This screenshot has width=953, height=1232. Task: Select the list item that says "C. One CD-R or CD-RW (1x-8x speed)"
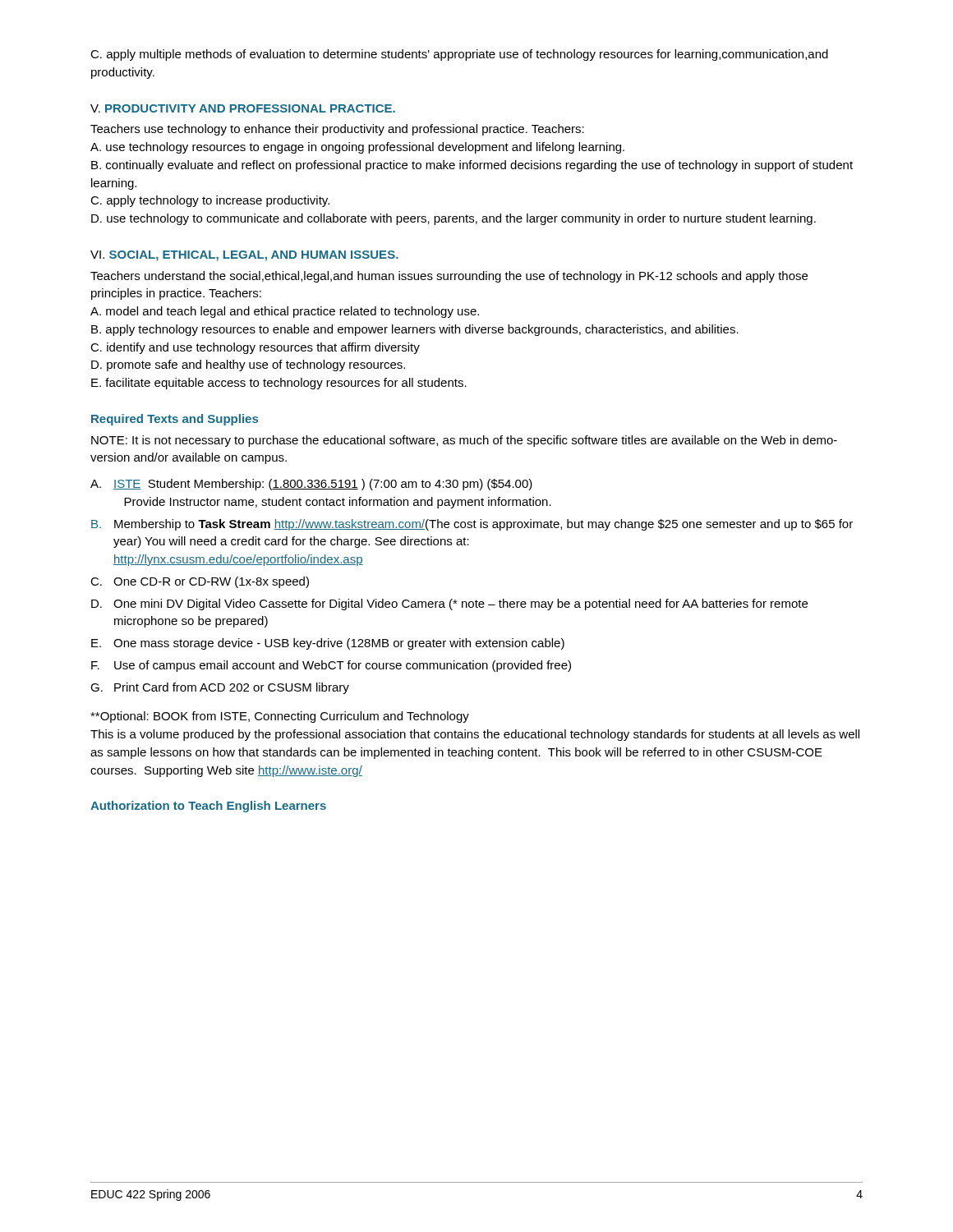(200, 582)
